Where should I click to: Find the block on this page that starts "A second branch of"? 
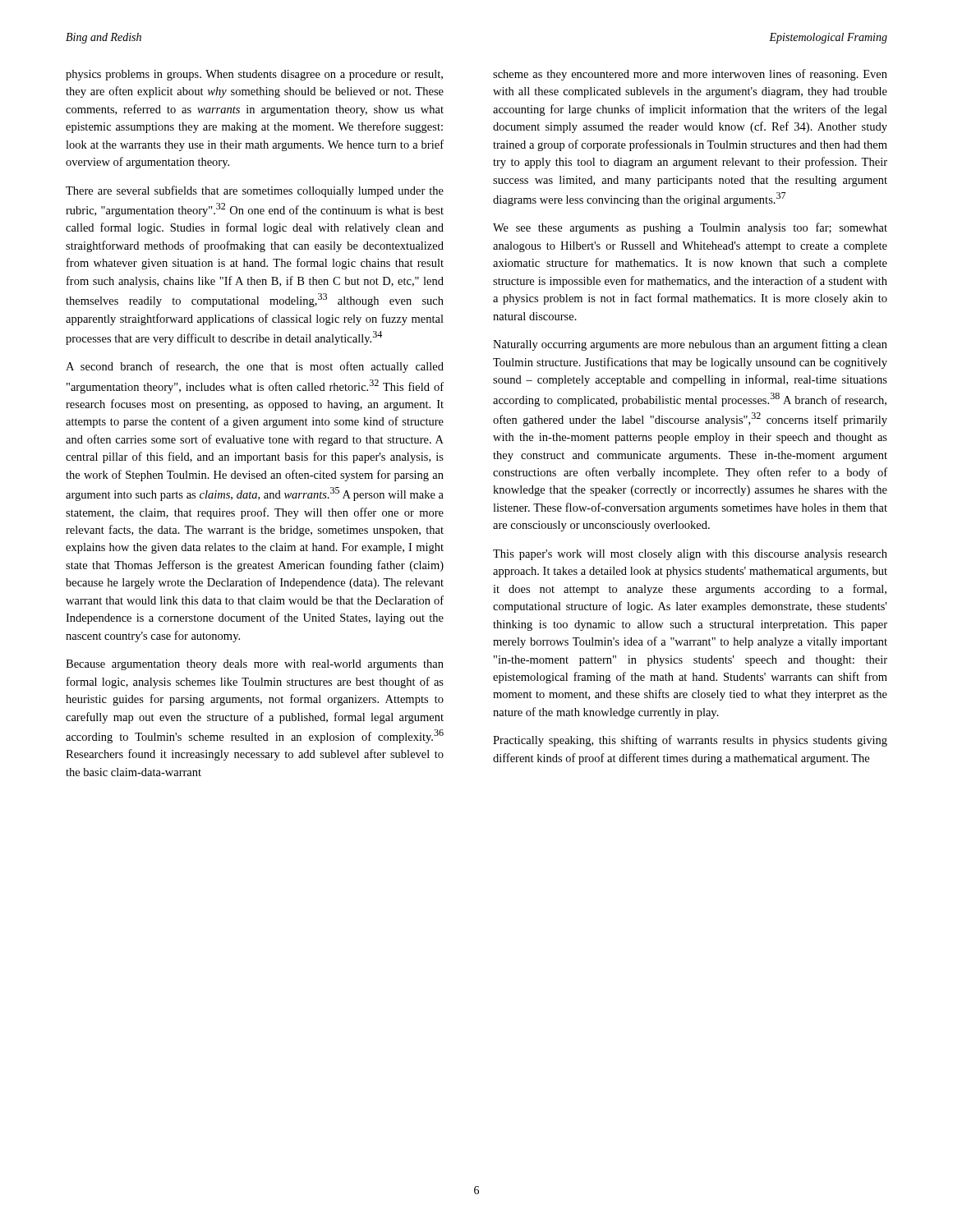255,501
